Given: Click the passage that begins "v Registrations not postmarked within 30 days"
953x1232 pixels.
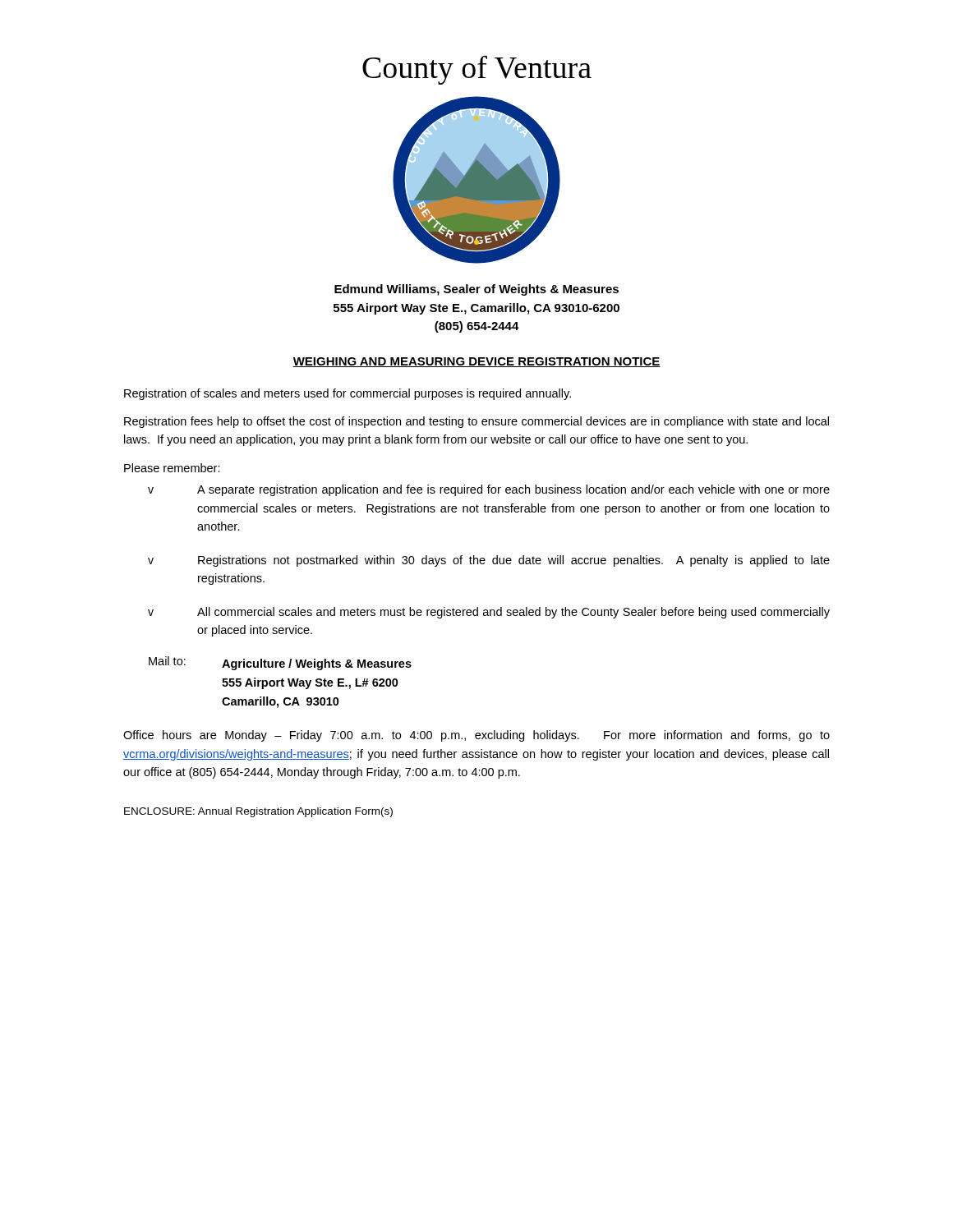Looking at the screenshot, I should pyautogui.click(x=476, y=569).
